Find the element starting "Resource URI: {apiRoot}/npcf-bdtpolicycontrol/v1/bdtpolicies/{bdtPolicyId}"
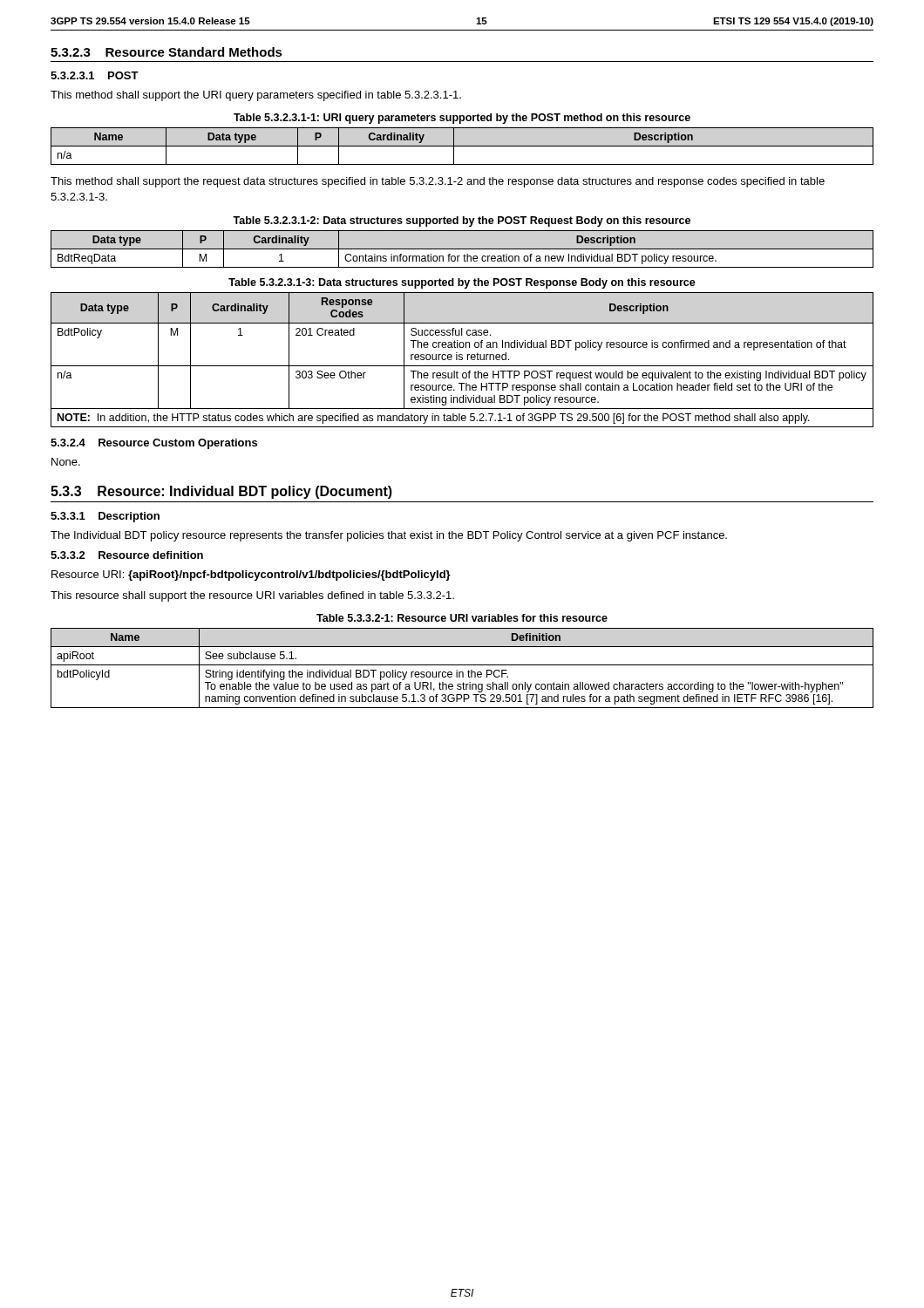The height and width of the screenshot is (1308, 924). (x=251, y=576)
